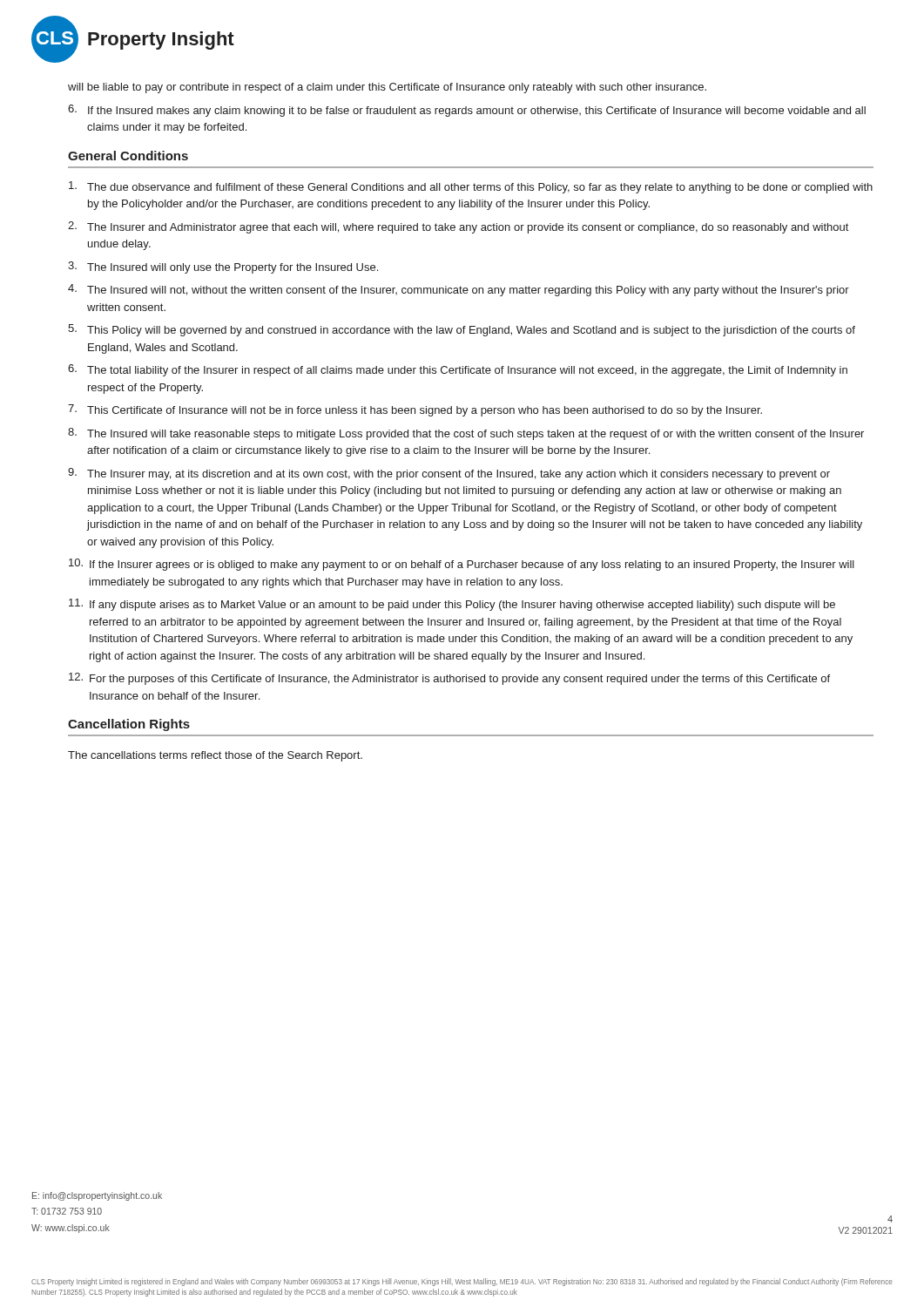Point to the block beginning "10. If the Insurer agrees"
Viewport: 924px width, 1307px height.
[471, 573]
